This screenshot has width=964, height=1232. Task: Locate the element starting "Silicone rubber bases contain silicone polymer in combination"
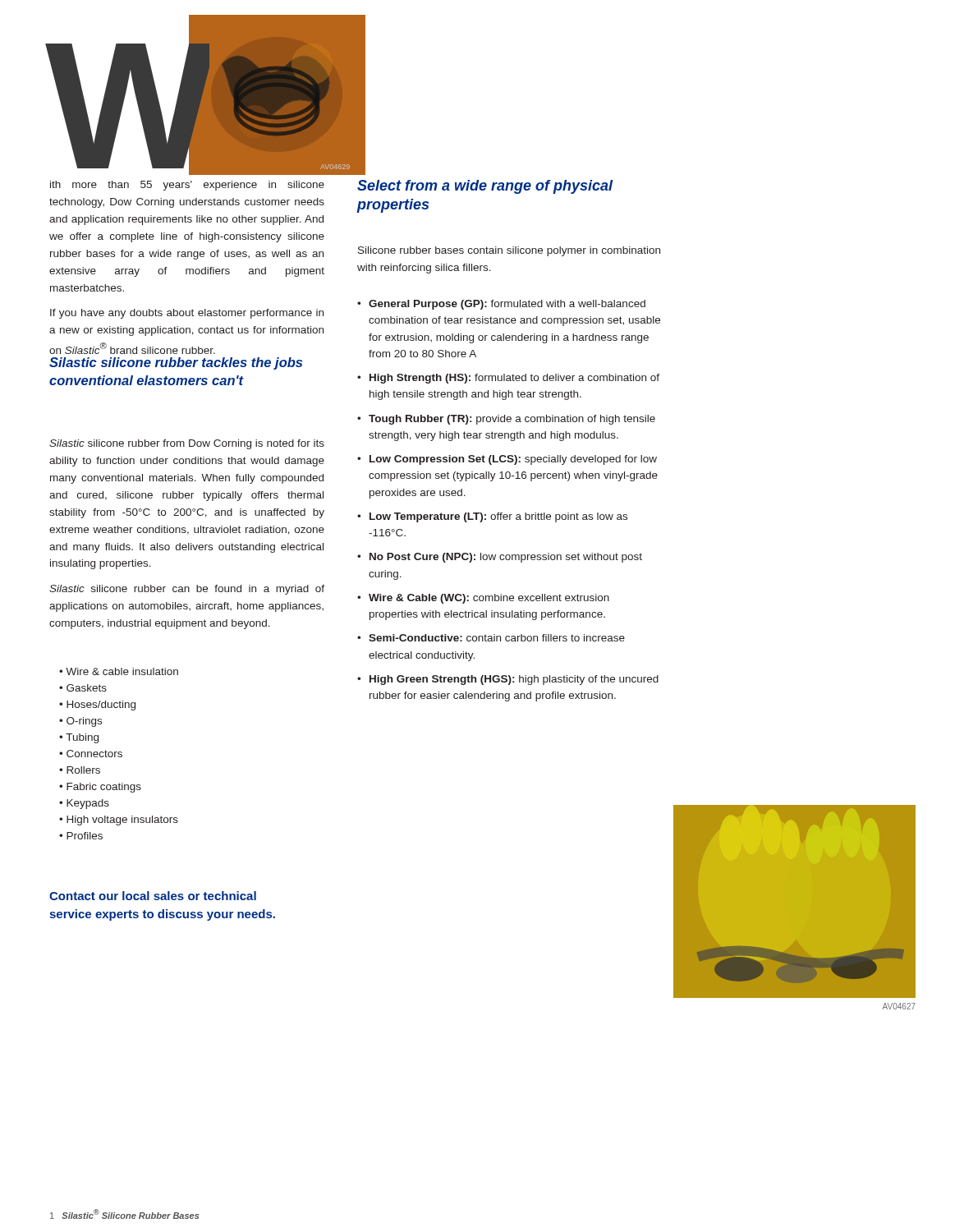[509, 260]
